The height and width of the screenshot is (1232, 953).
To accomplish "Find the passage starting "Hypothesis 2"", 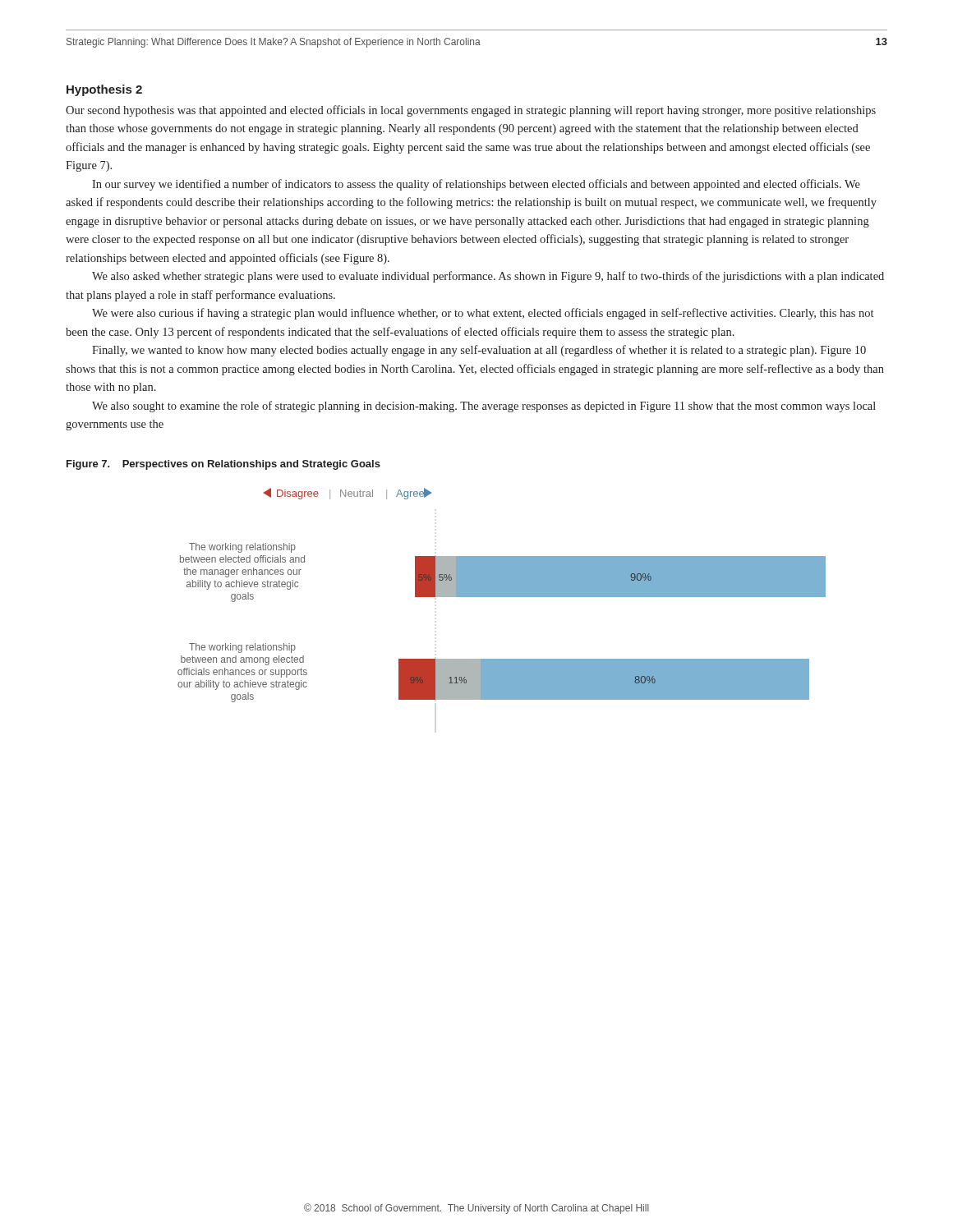I will pyautogui.click(x=104, y=89).
